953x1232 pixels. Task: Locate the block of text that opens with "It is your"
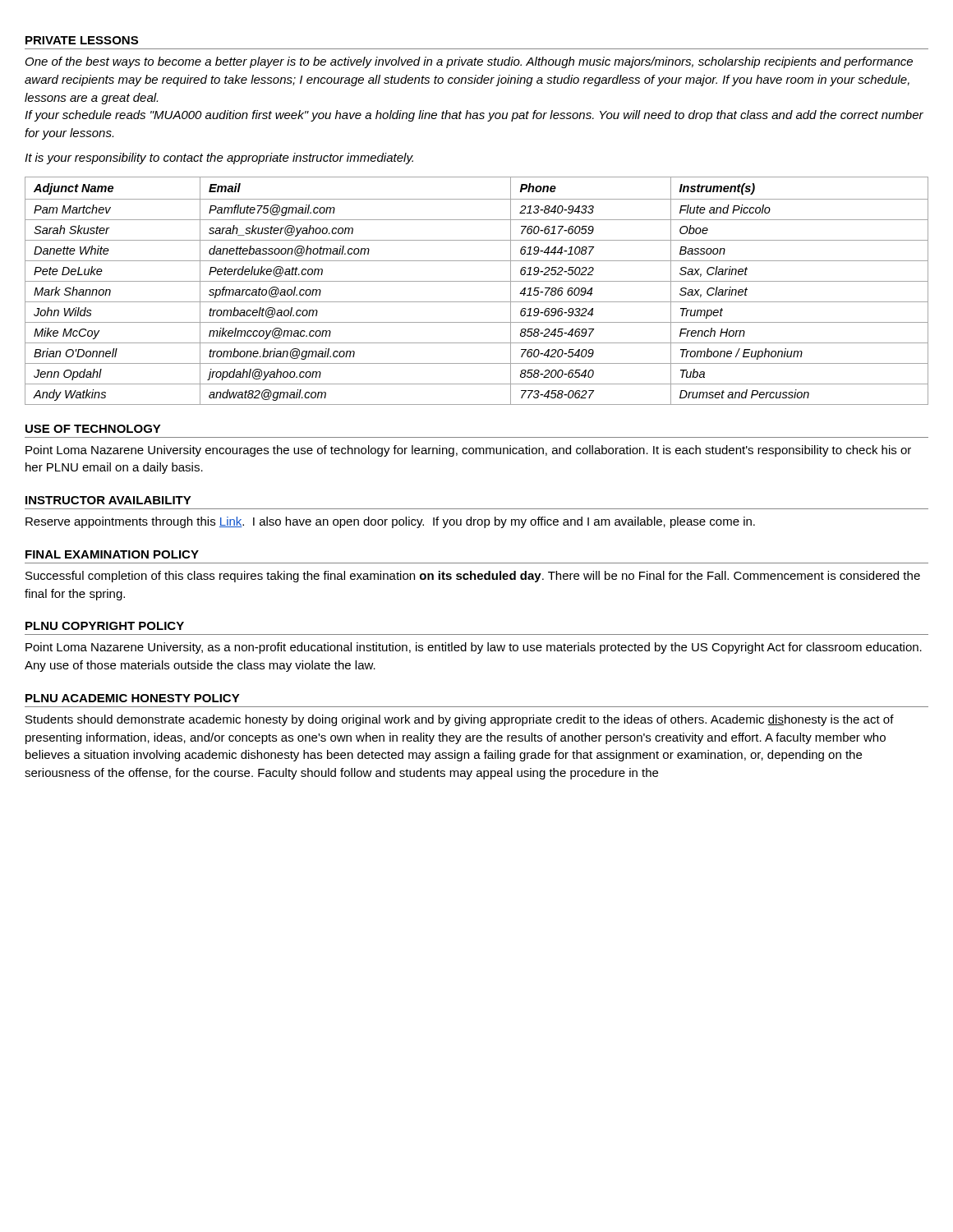pyautogui.click(x=220, y=157)
